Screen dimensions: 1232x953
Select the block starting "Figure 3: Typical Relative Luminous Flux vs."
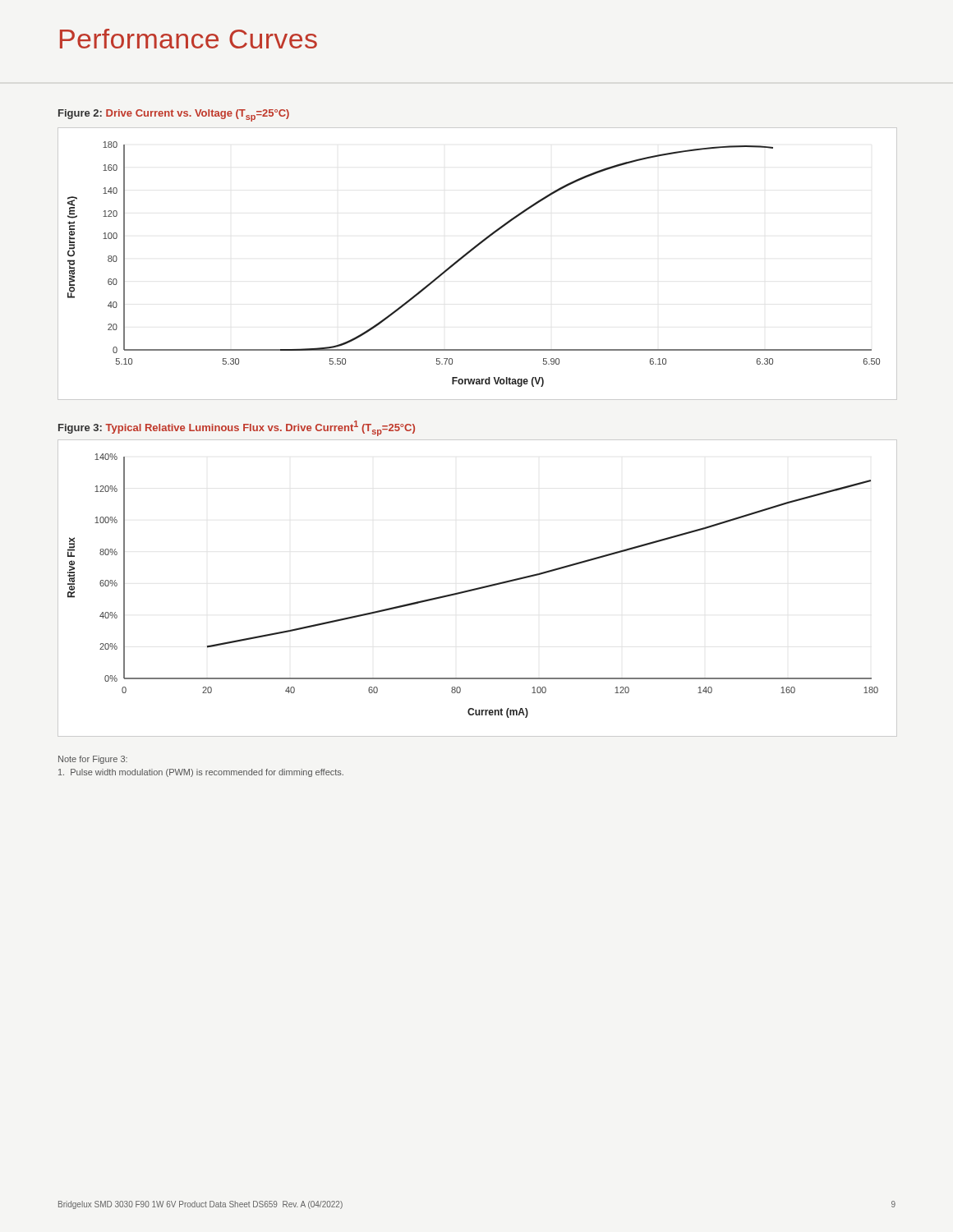(x=236, y=427)
